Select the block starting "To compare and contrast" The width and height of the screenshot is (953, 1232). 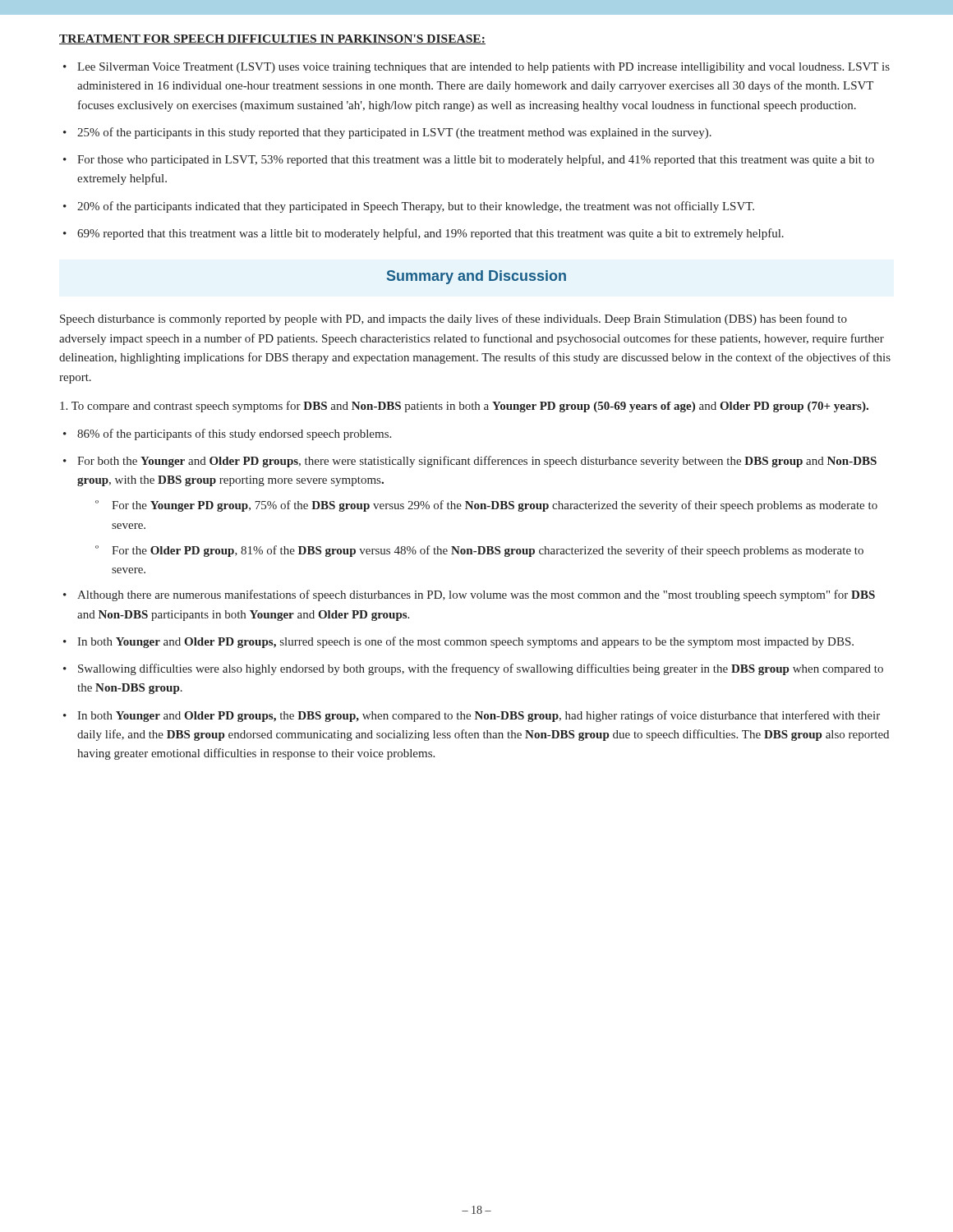464,406
